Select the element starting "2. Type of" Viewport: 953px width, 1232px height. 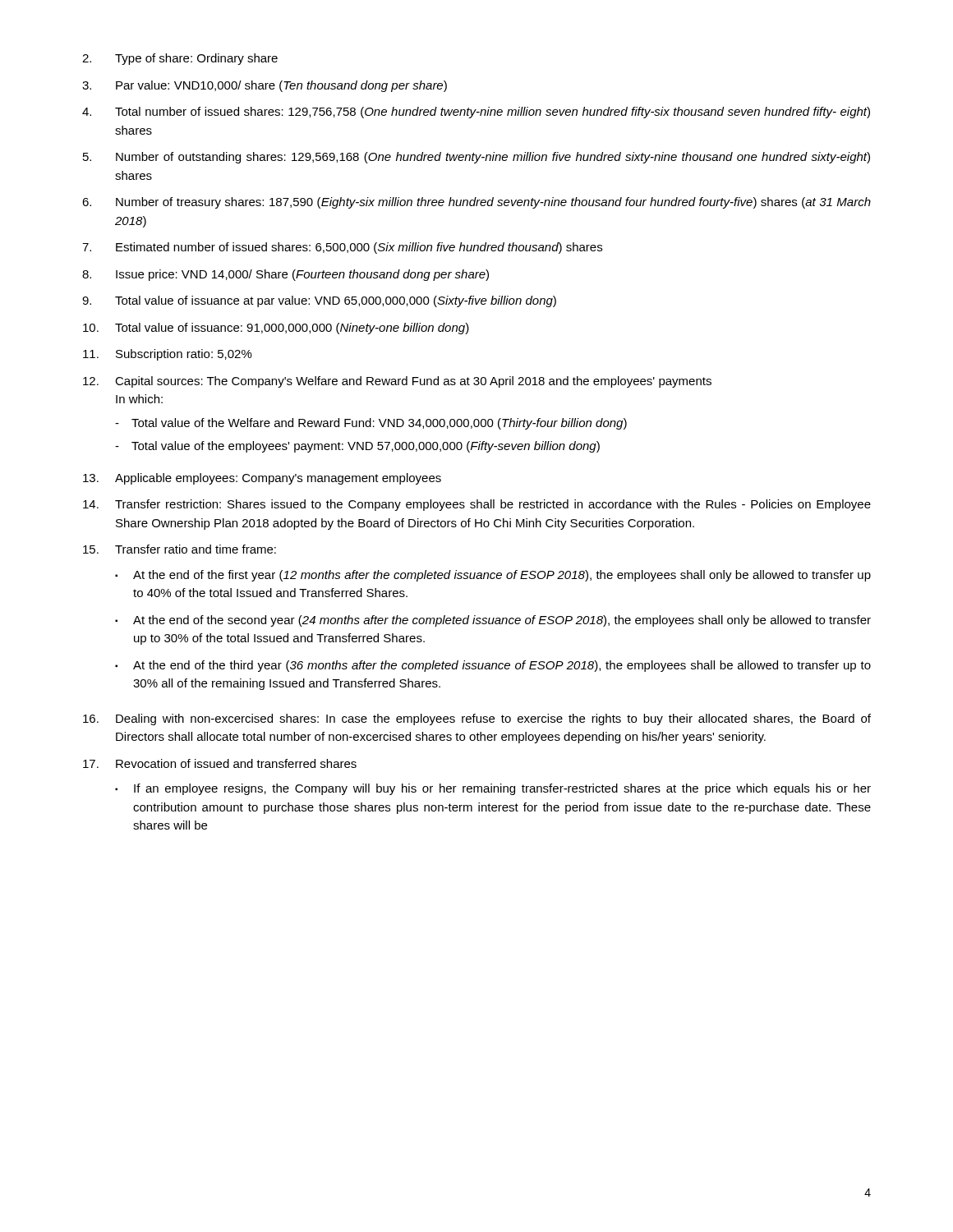180,59
